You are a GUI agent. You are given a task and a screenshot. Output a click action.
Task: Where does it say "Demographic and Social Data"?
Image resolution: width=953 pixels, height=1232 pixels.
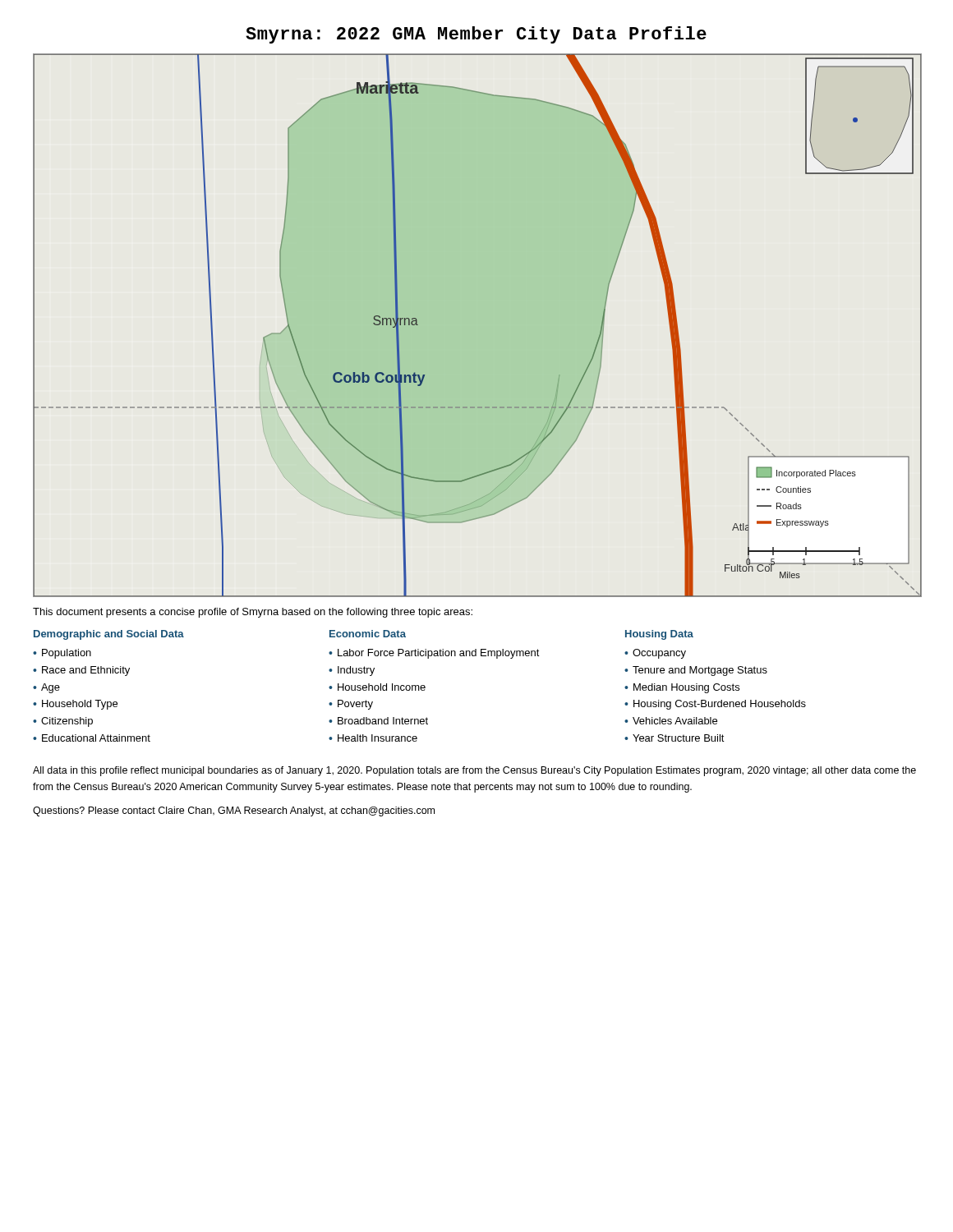108,634
